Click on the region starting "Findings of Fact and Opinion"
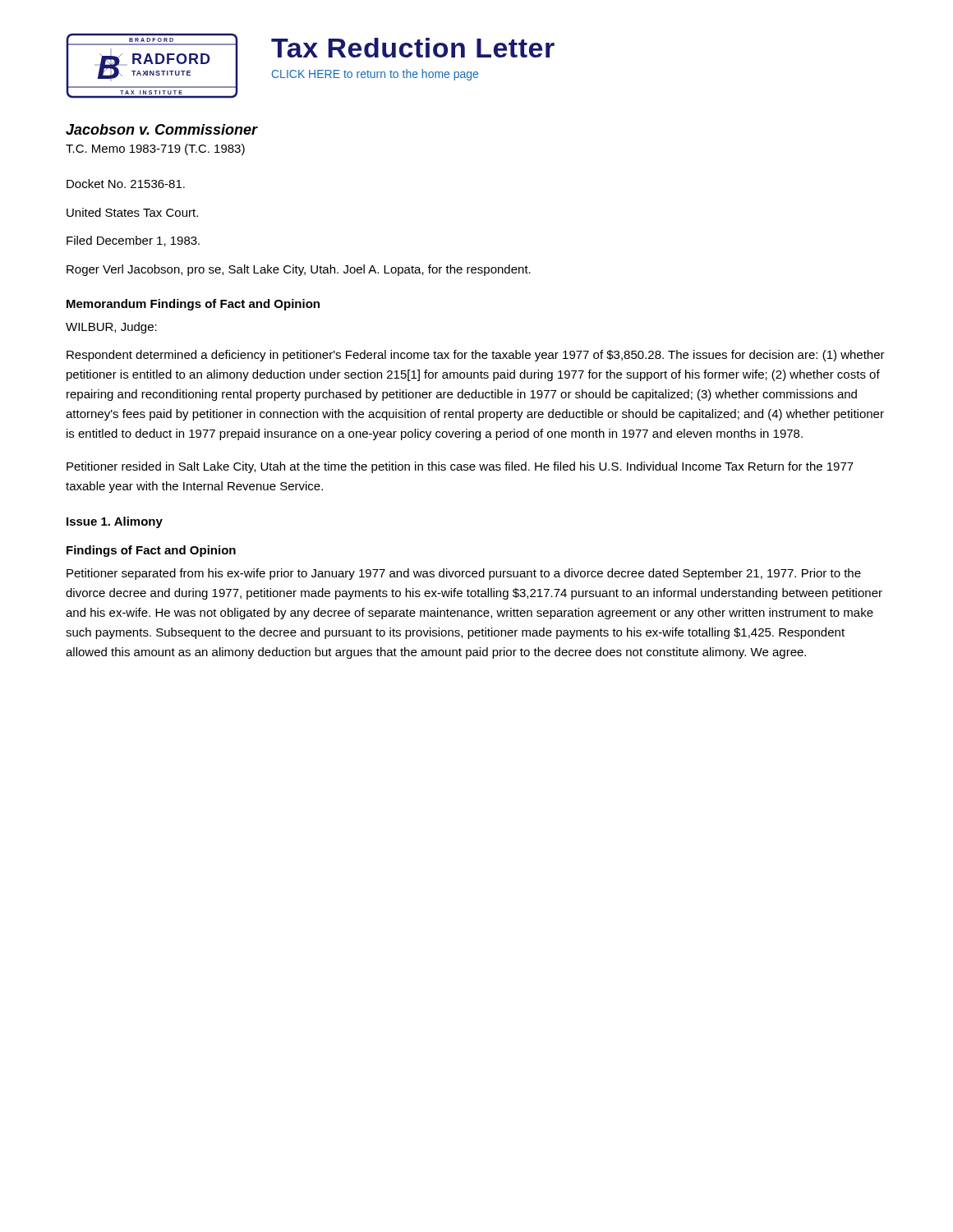 pyautogui.click(x=151, y=550)
